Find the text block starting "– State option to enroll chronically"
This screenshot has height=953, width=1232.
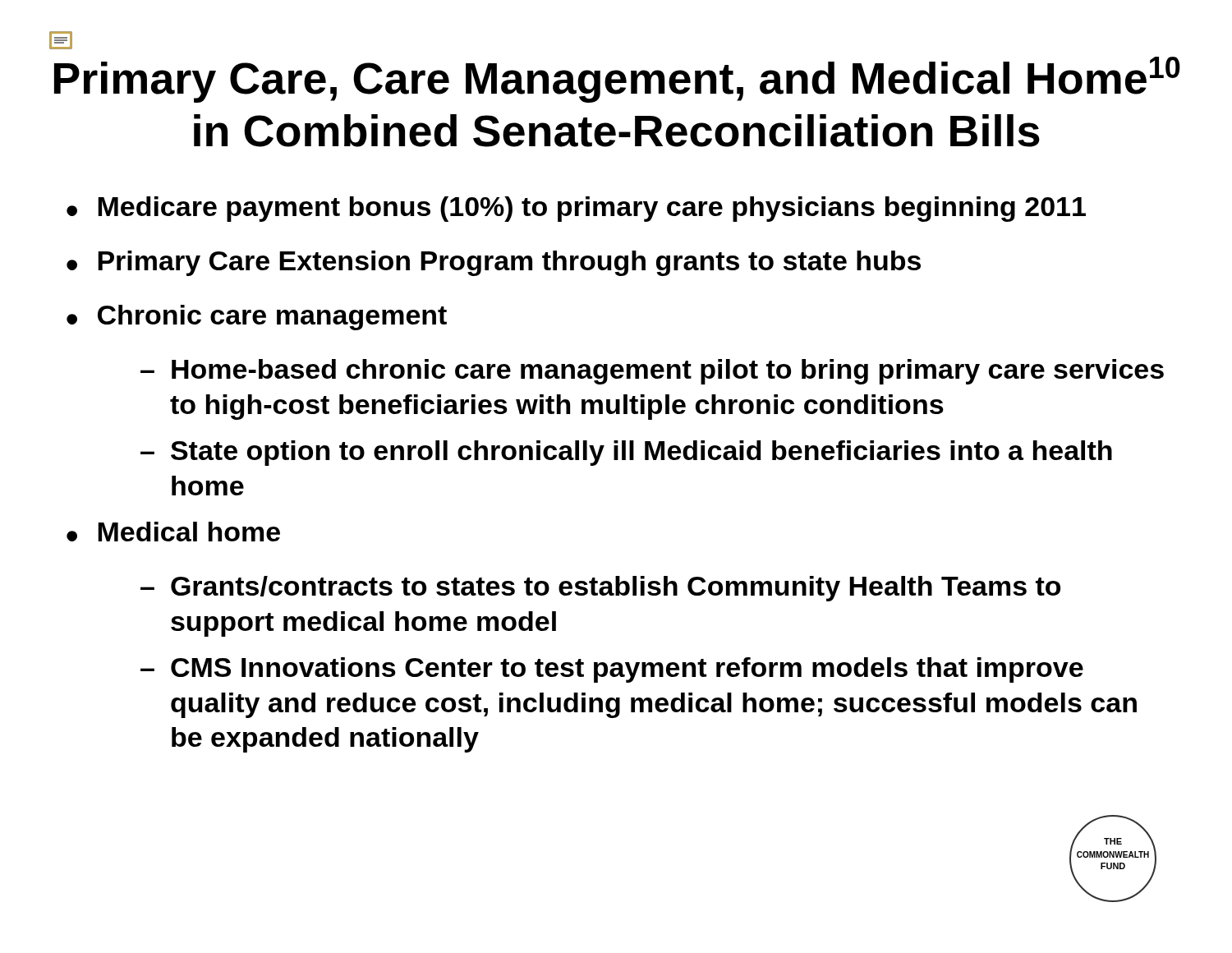click(x=653, y=468)
